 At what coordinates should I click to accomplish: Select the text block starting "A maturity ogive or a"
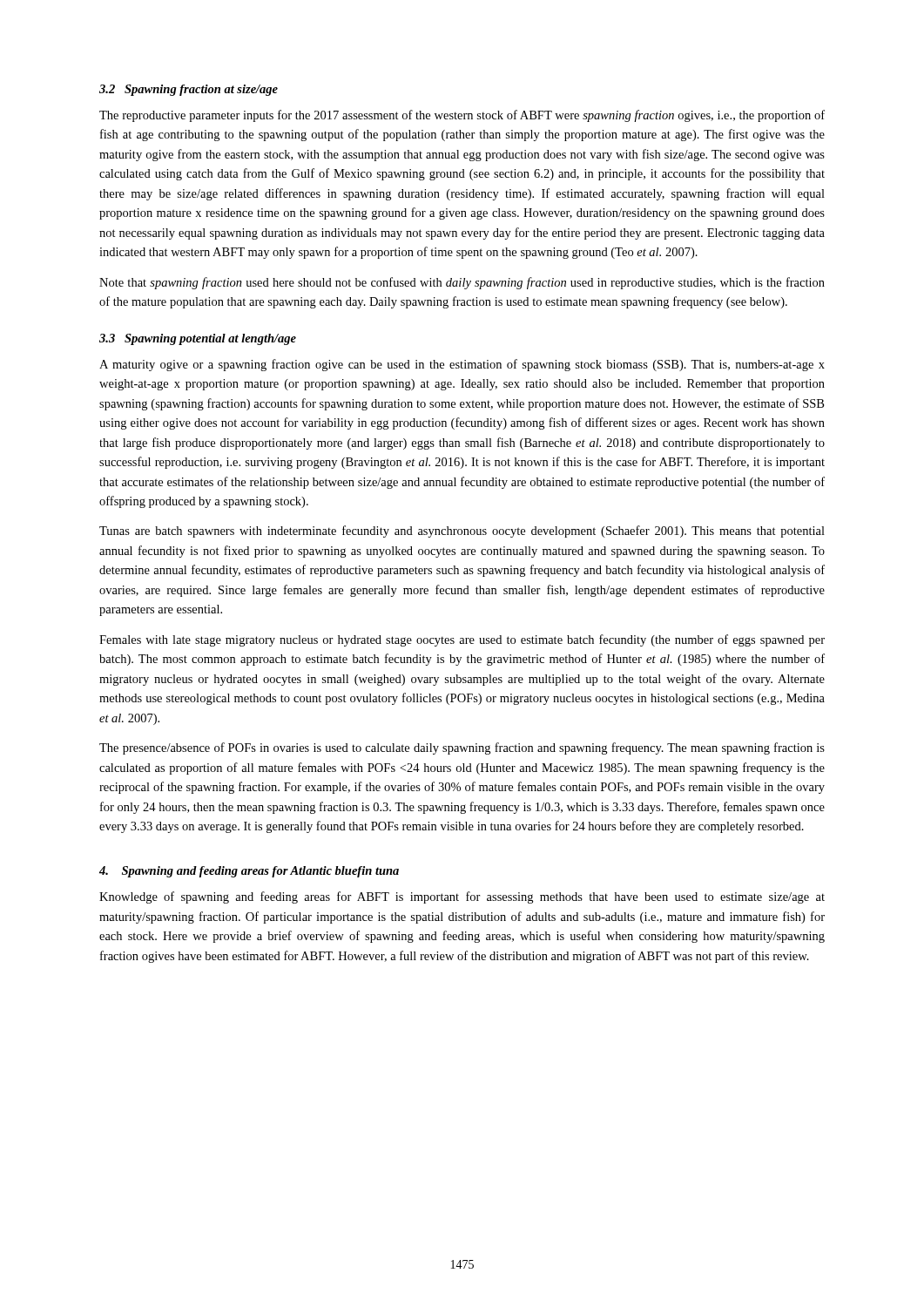point(462,432)
